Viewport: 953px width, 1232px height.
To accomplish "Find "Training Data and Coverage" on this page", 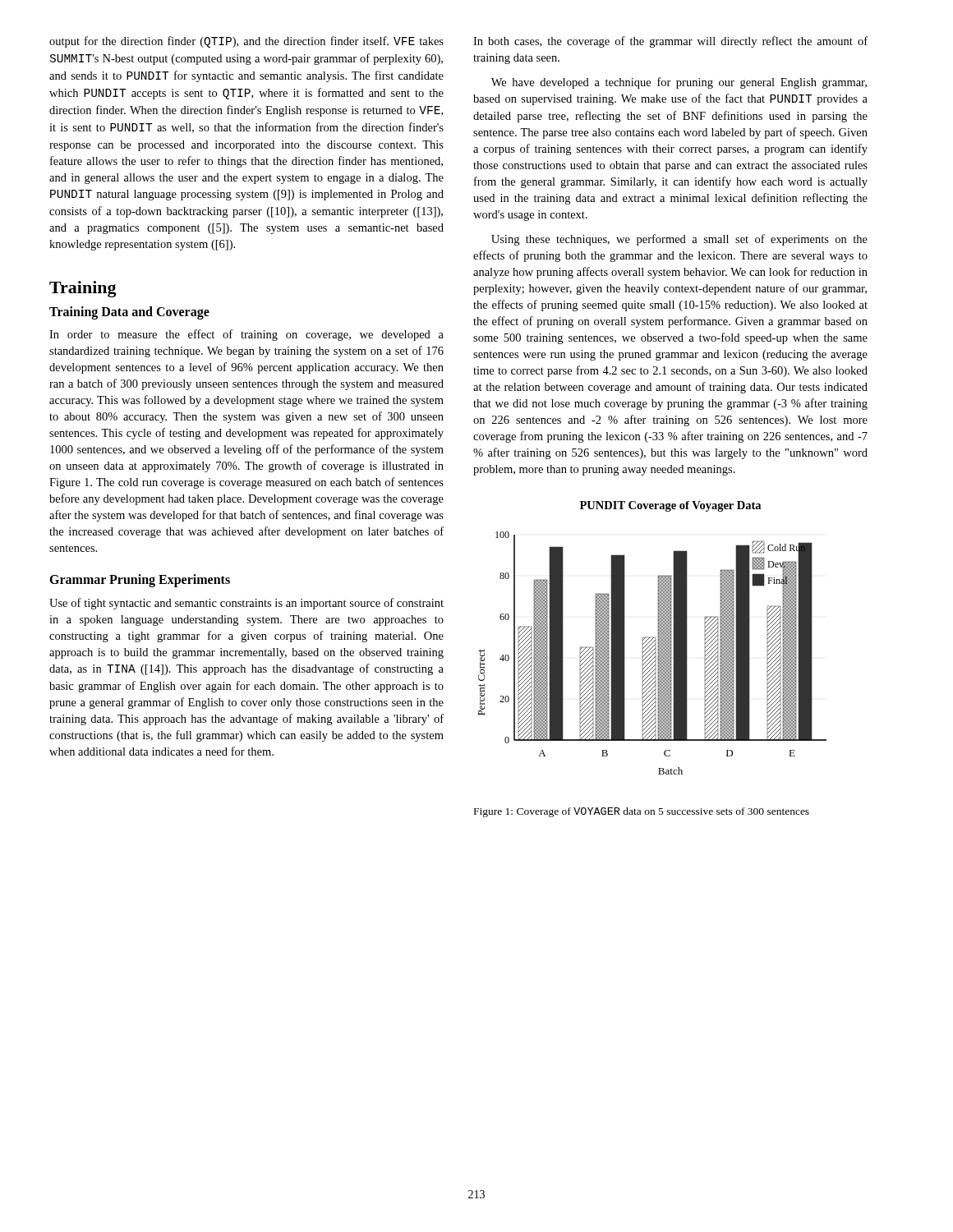I will click(x=129, y=312).
